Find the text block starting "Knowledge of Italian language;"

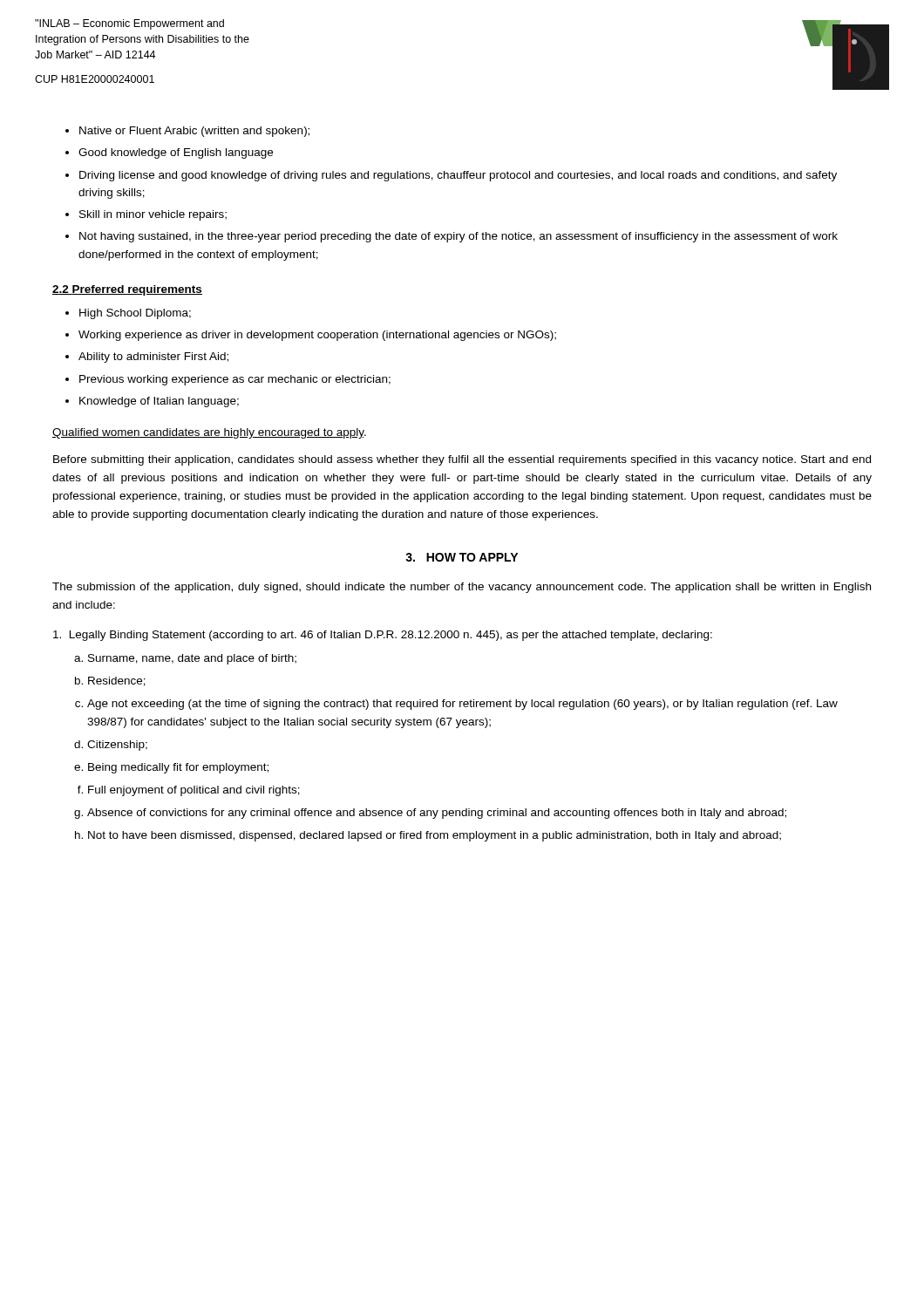(159, 401)
